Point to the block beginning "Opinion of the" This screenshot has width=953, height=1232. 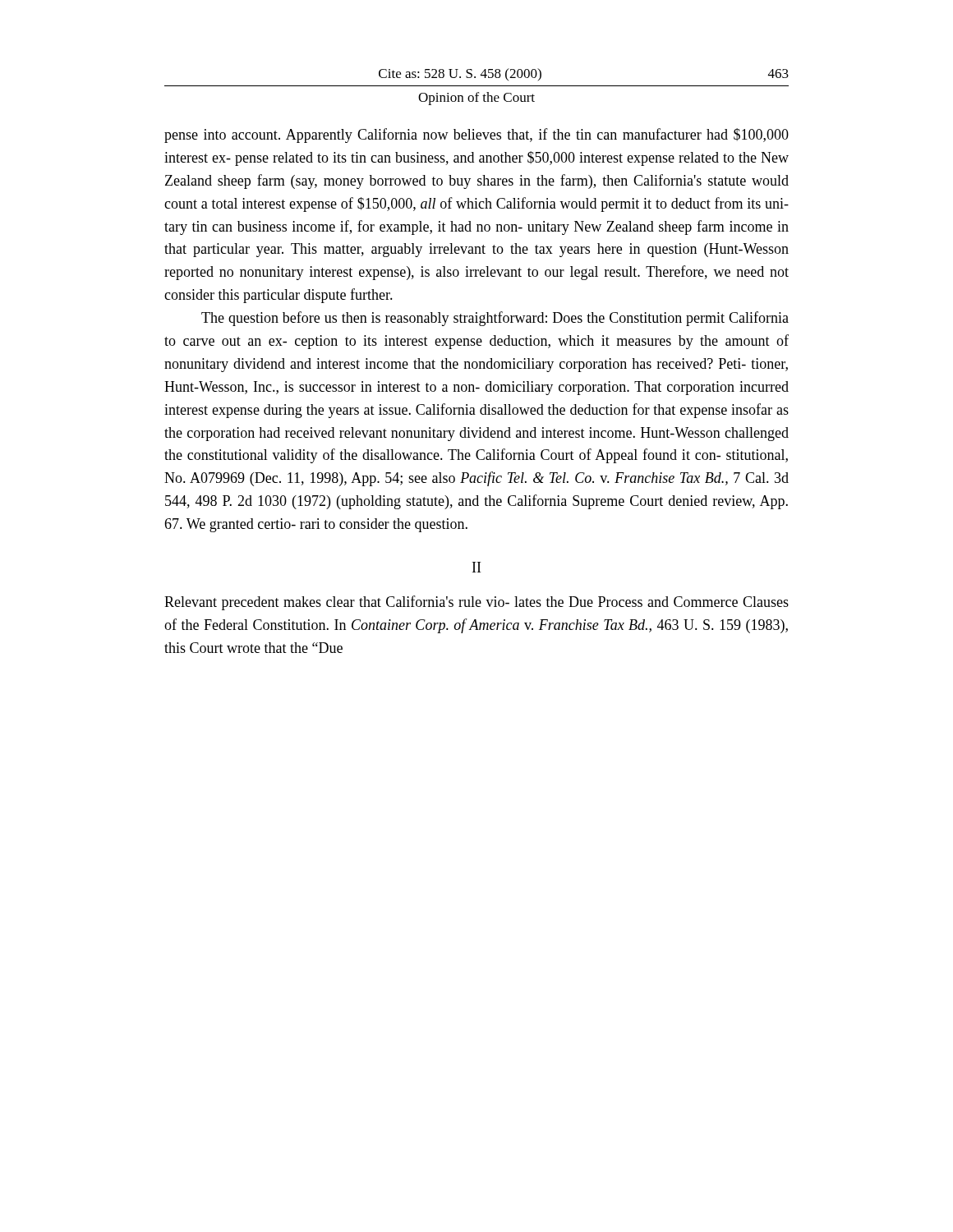tap(476, 97)
